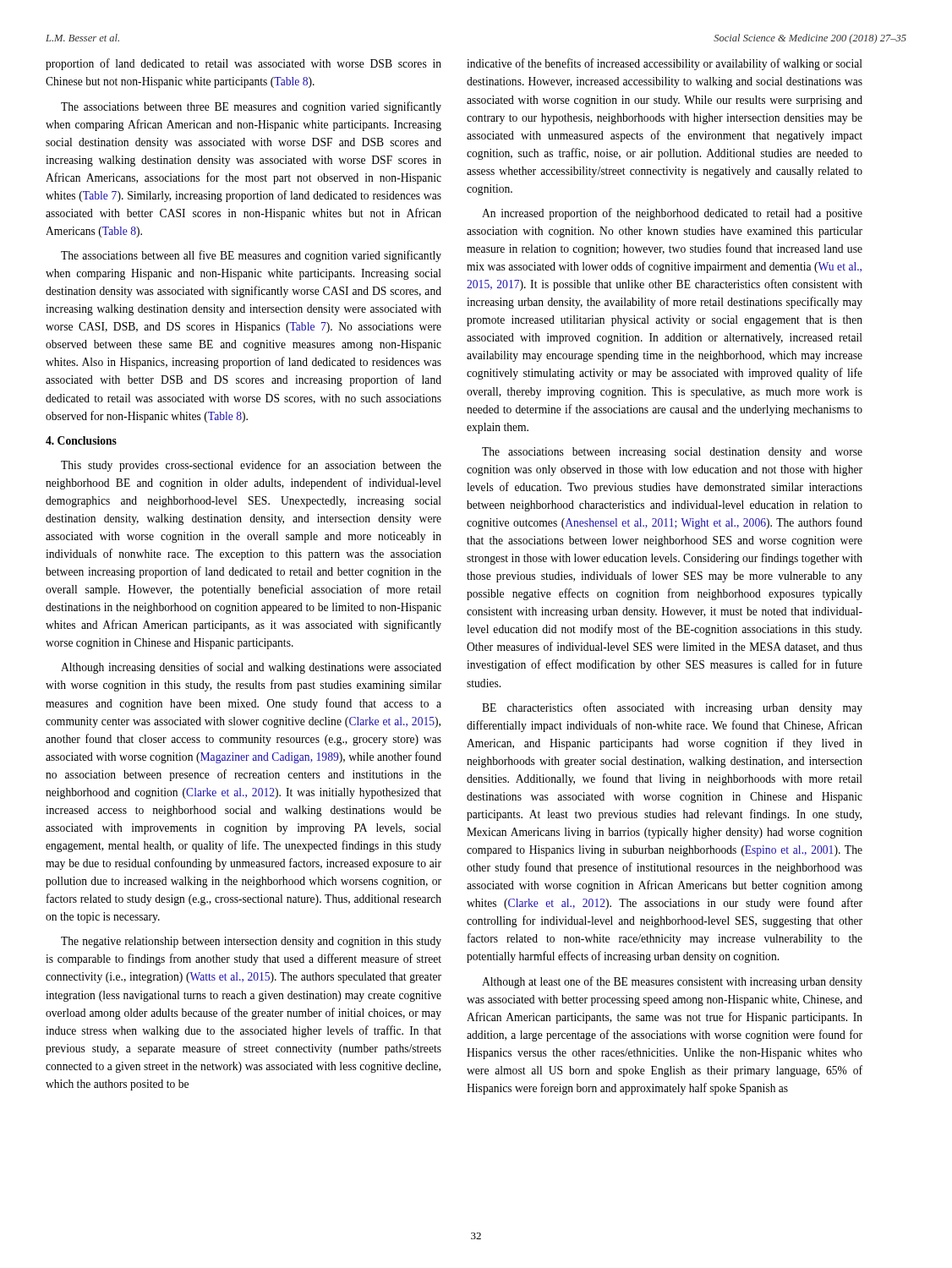Locate the section header
The height and width of the screenshot is (1268, 952).
pos(244,441)
